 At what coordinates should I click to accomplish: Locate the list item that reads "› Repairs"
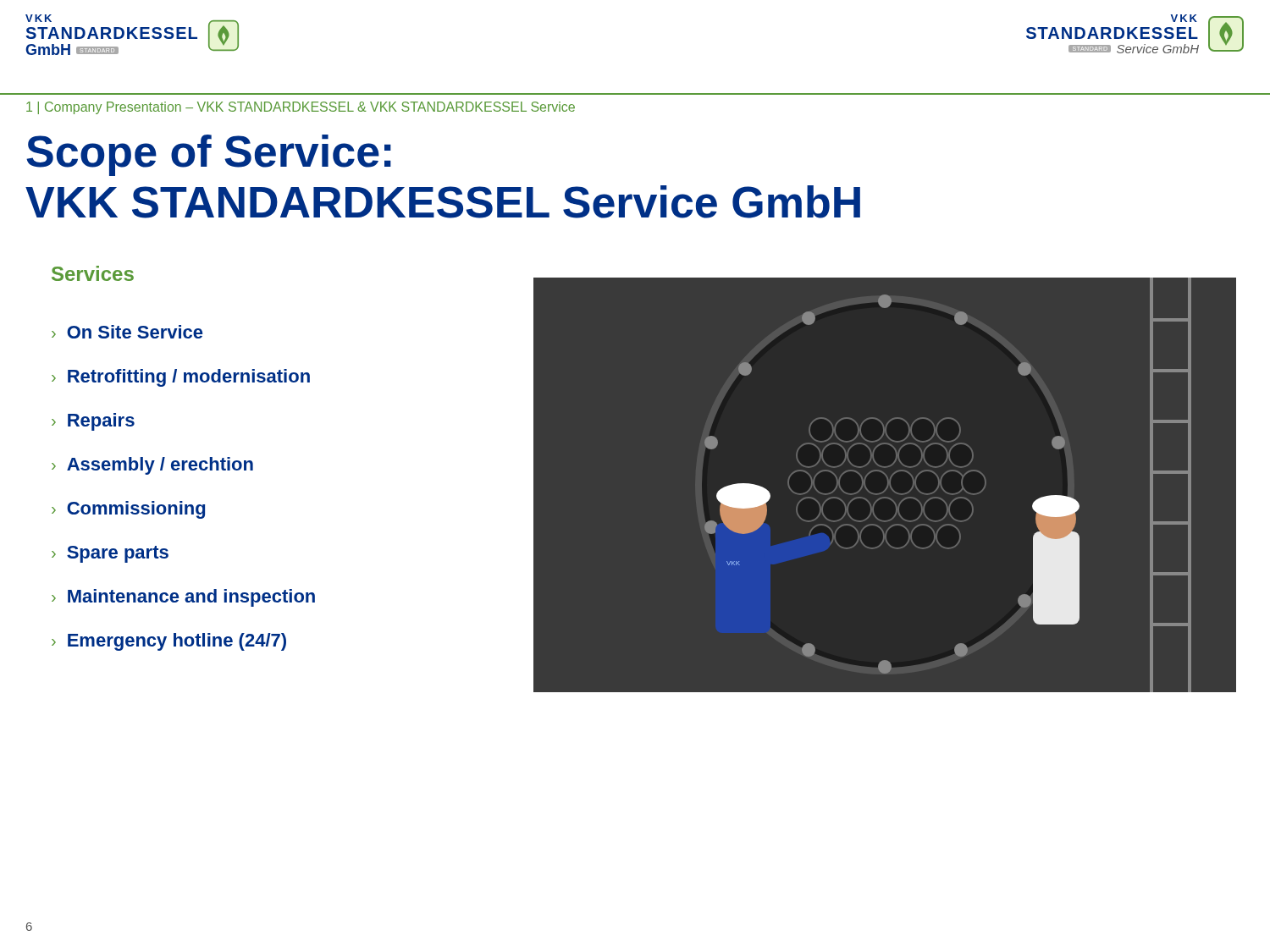(93, 421)
